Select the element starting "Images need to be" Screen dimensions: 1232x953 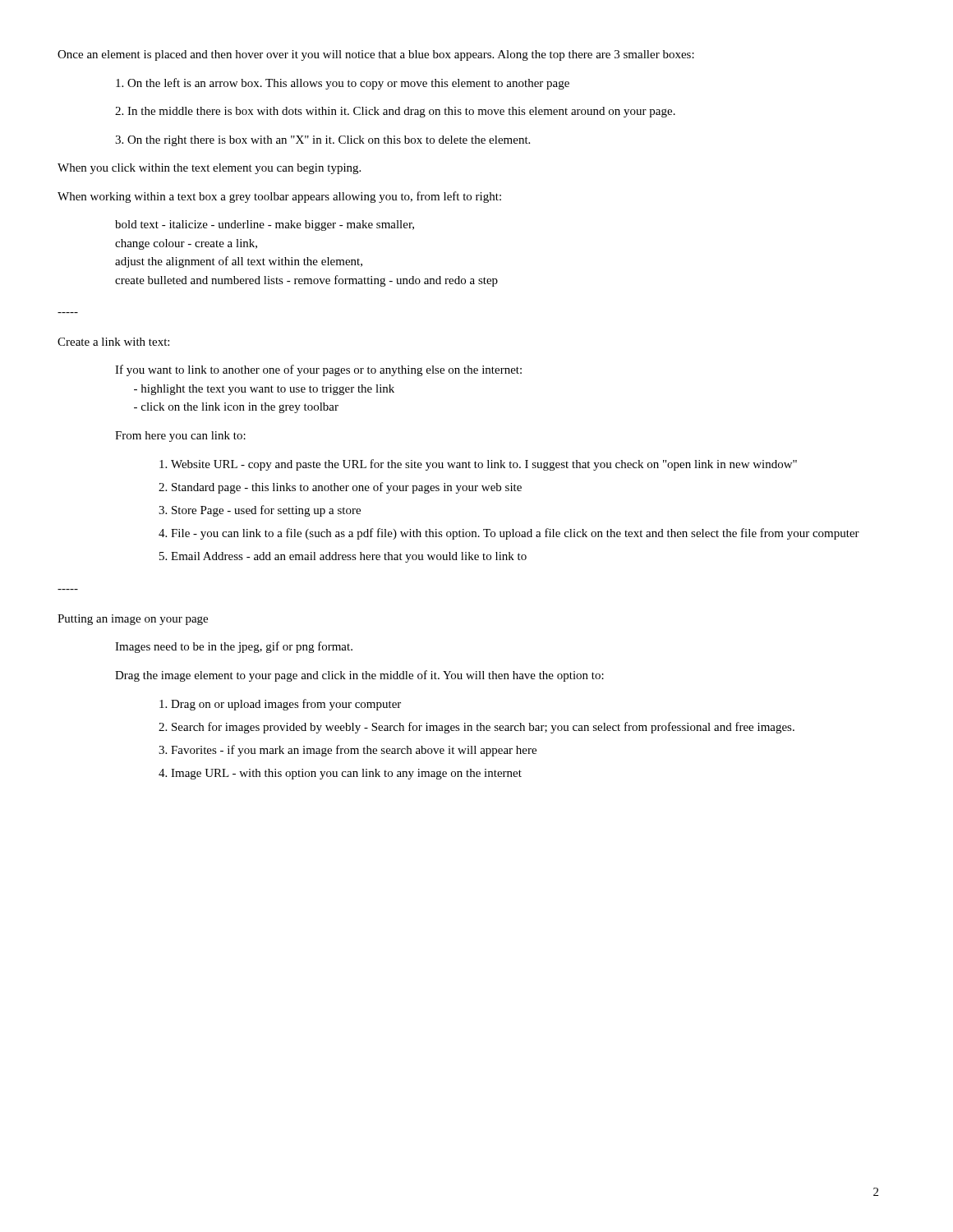(x=234, y=646)
